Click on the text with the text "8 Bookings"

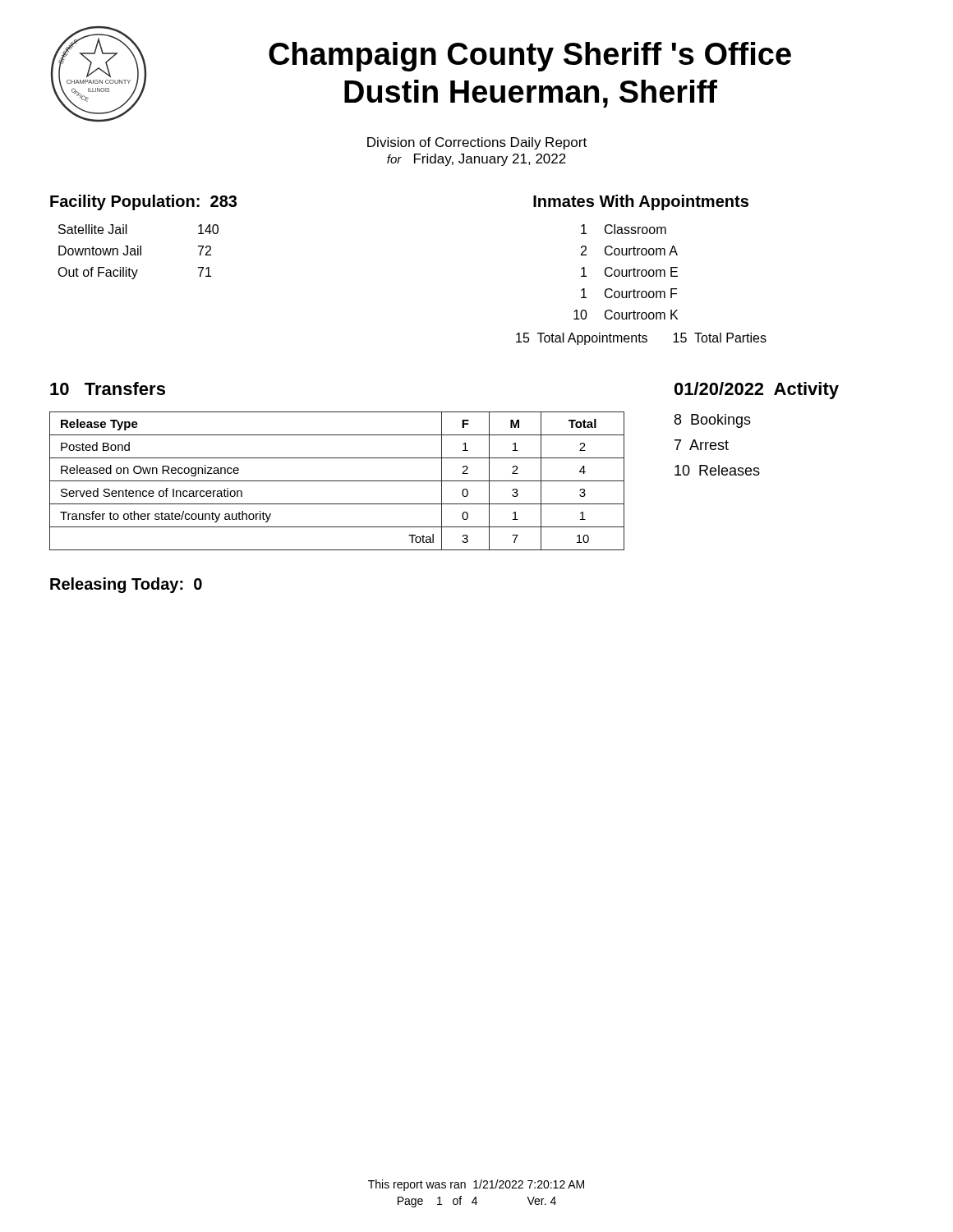coord(712,420)
